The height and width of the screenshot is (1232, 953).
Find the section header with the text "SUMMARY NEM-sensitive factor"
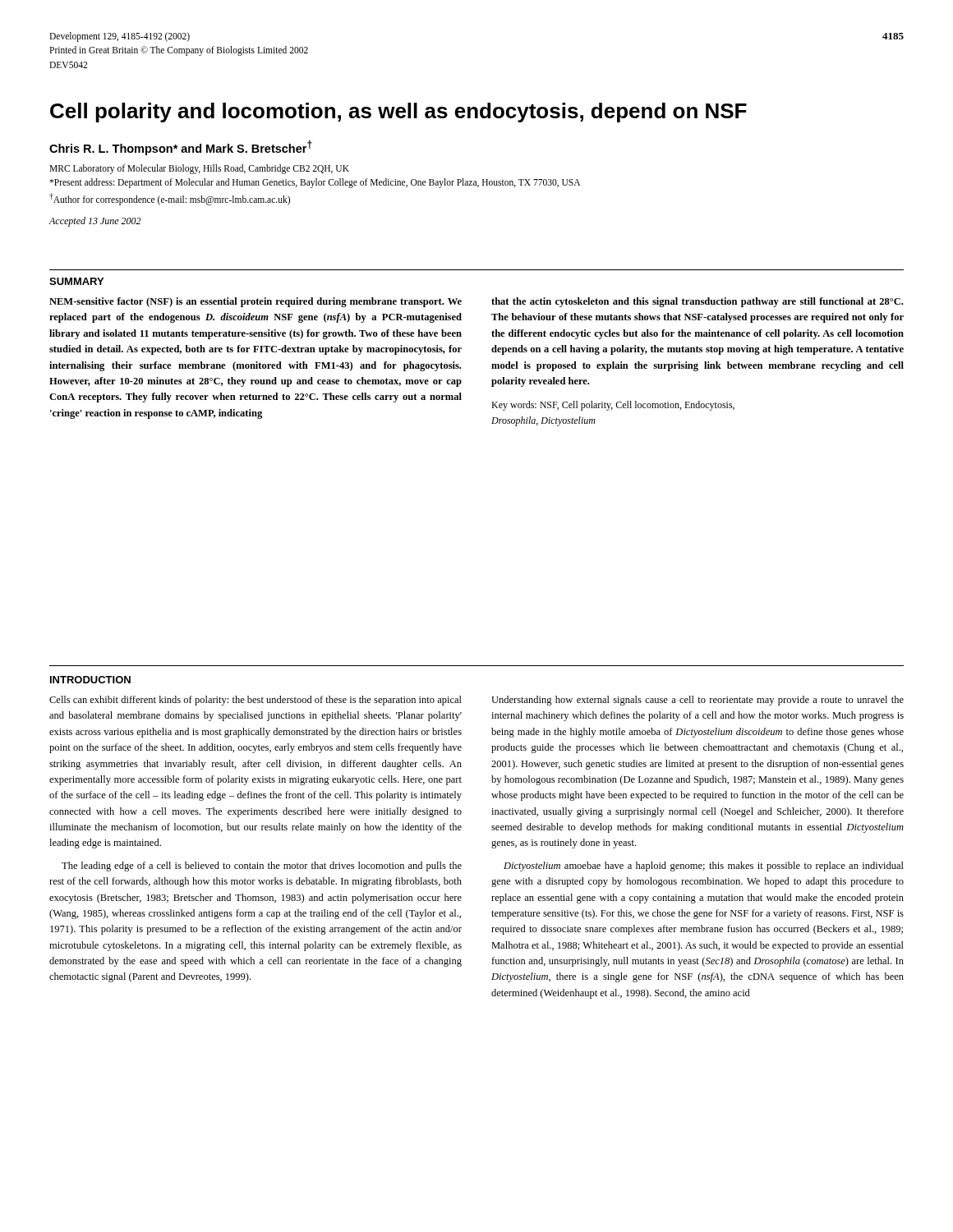(76, 281)
